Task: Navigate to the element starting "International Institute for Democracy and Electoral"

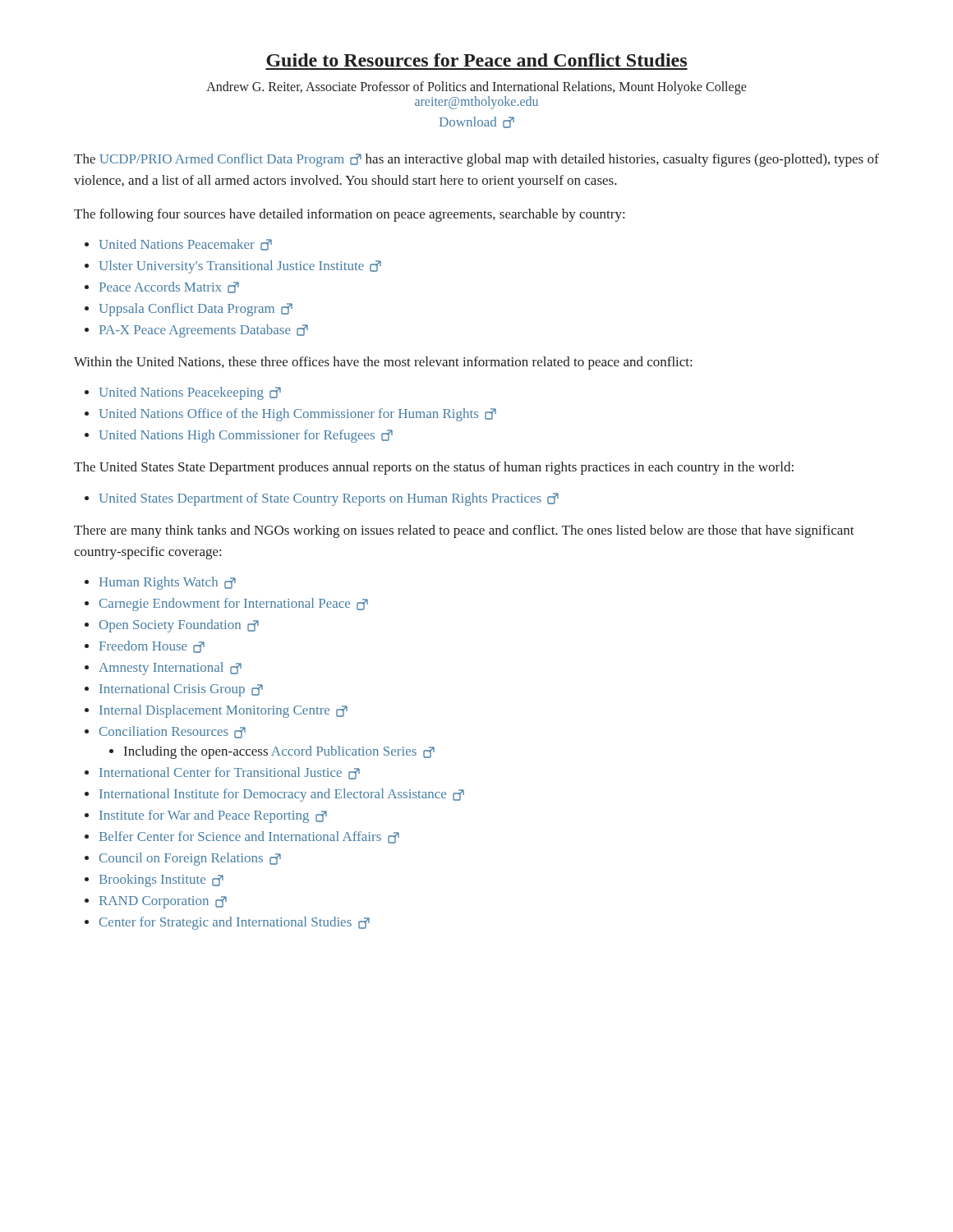Action: point(281,794)
